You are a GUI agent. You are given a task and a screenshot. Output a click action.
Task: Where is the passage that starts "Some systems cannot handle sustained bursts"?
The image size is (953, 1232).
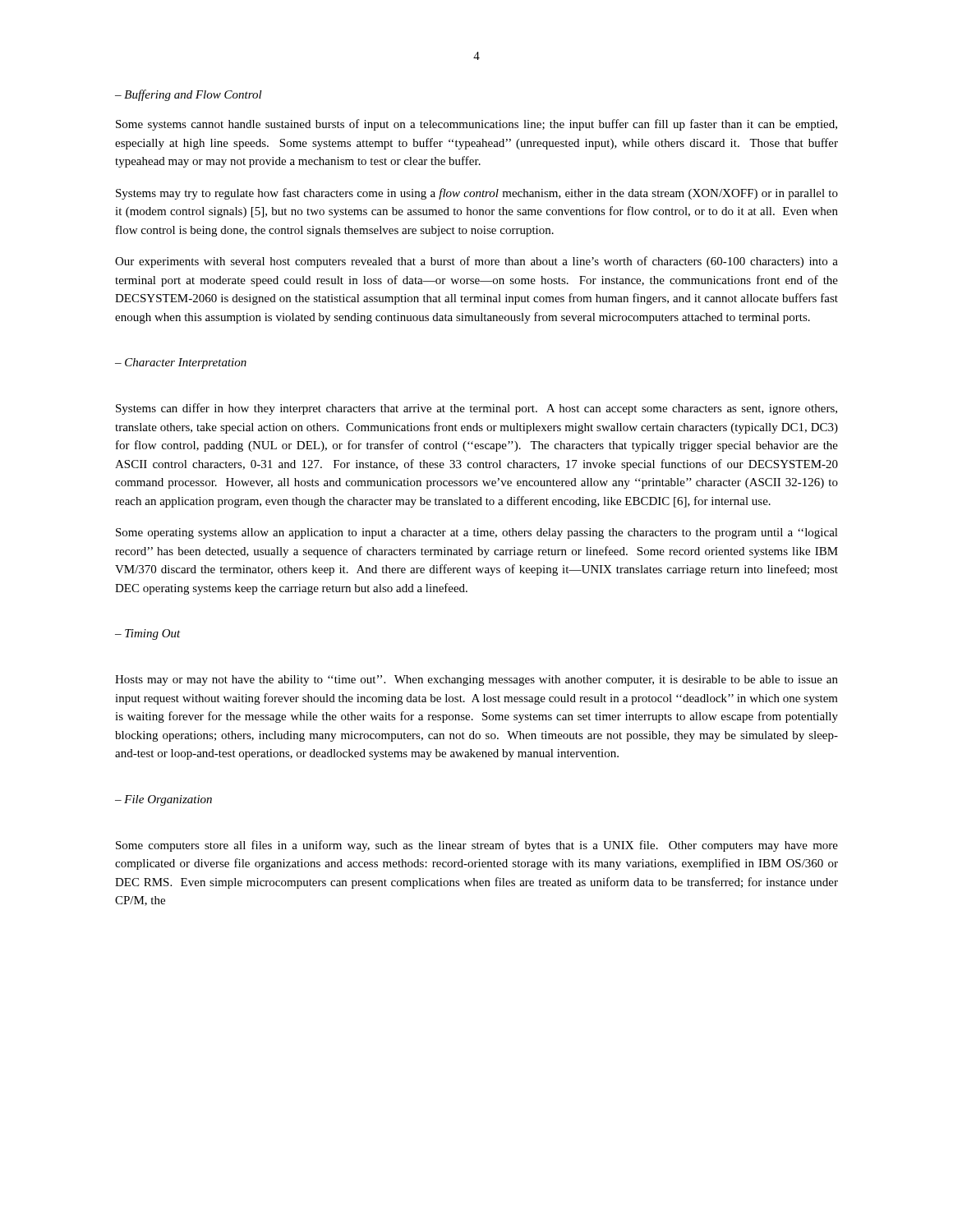476,142
